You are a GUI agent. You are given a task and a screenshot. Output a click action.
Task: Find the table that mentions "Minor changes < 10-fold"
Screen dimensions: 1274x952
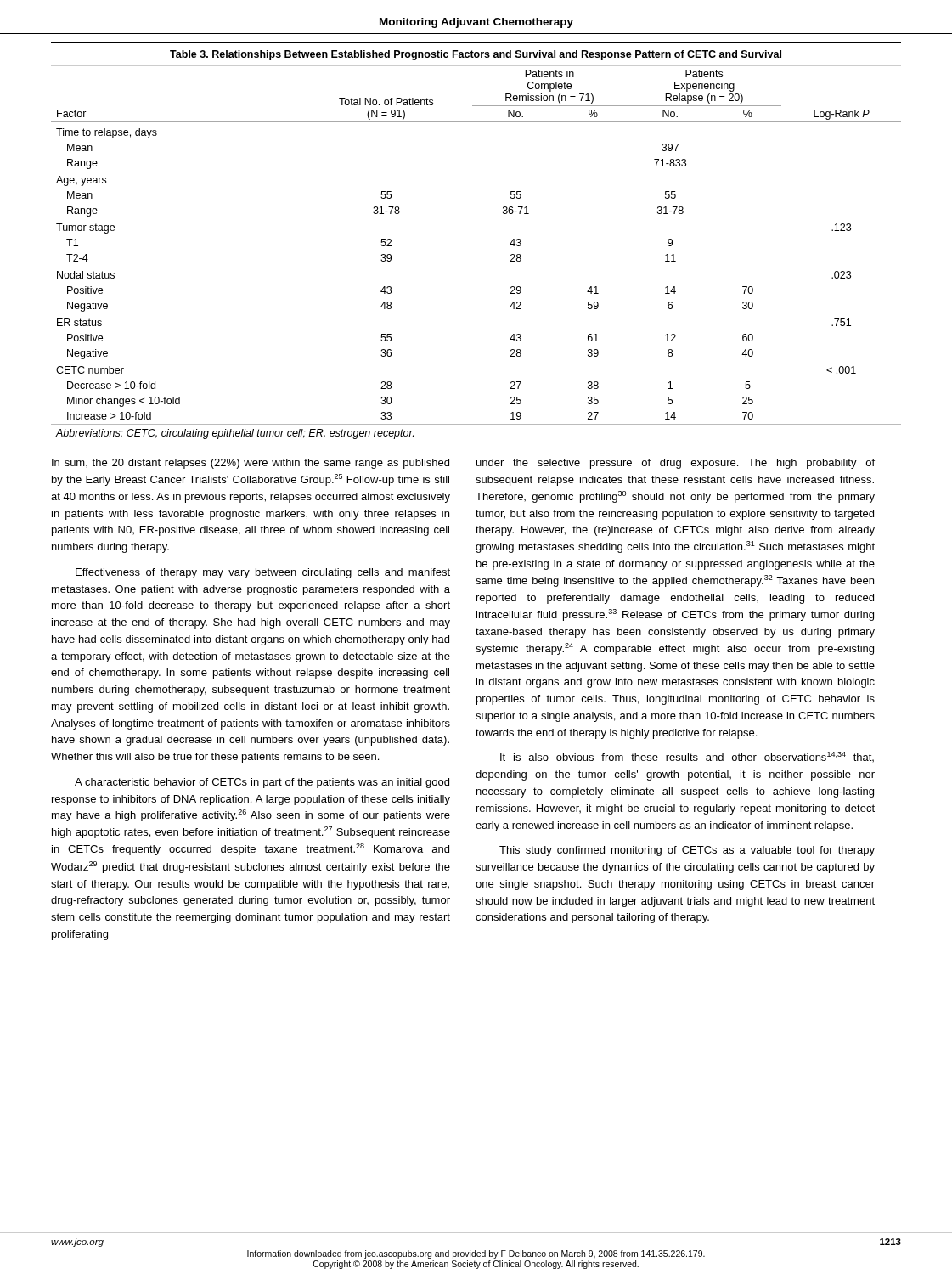click(x=476, y=242)
